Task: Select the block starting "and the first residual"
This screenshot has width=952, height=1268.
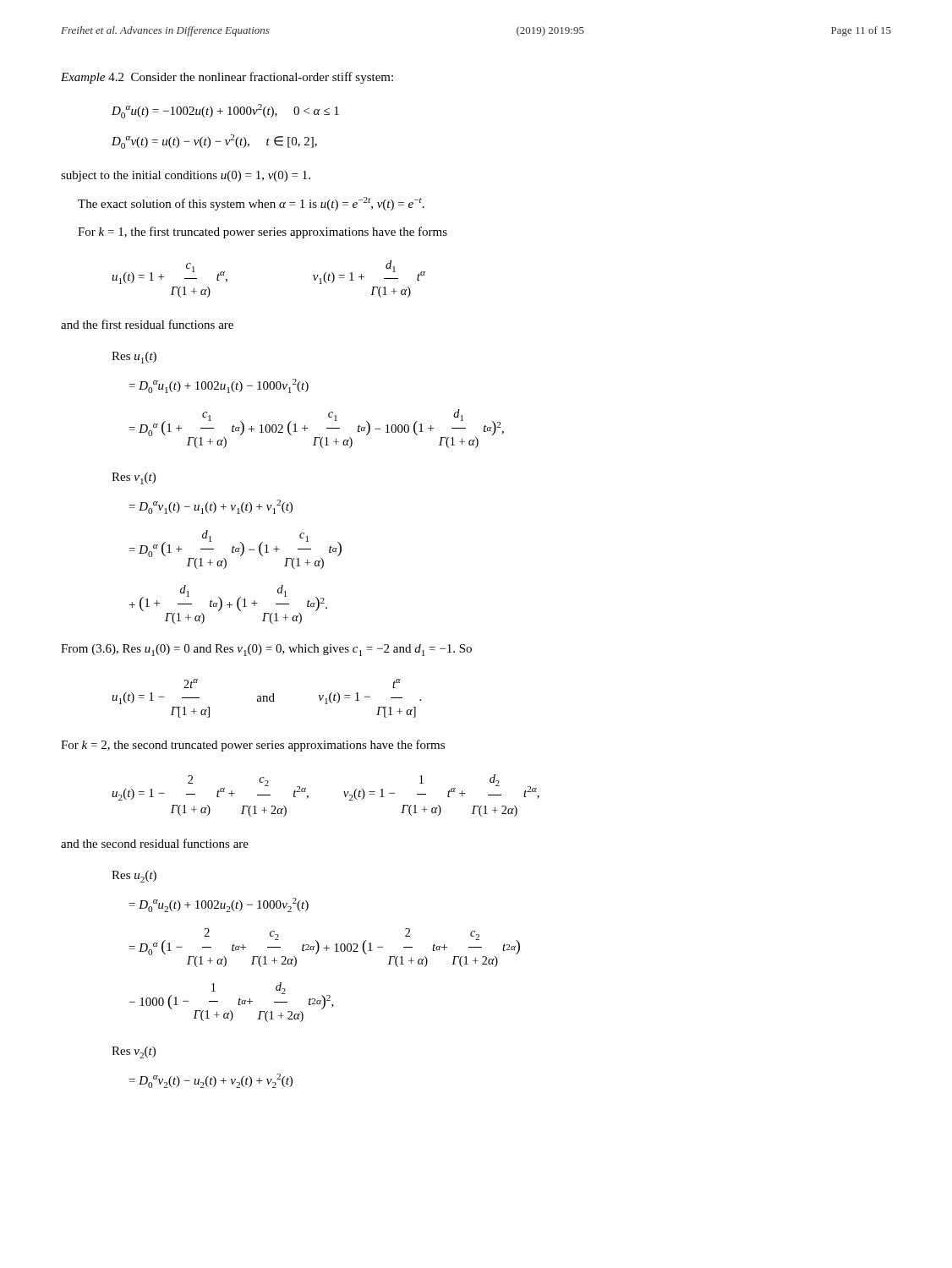Action: tap(147, 324)
